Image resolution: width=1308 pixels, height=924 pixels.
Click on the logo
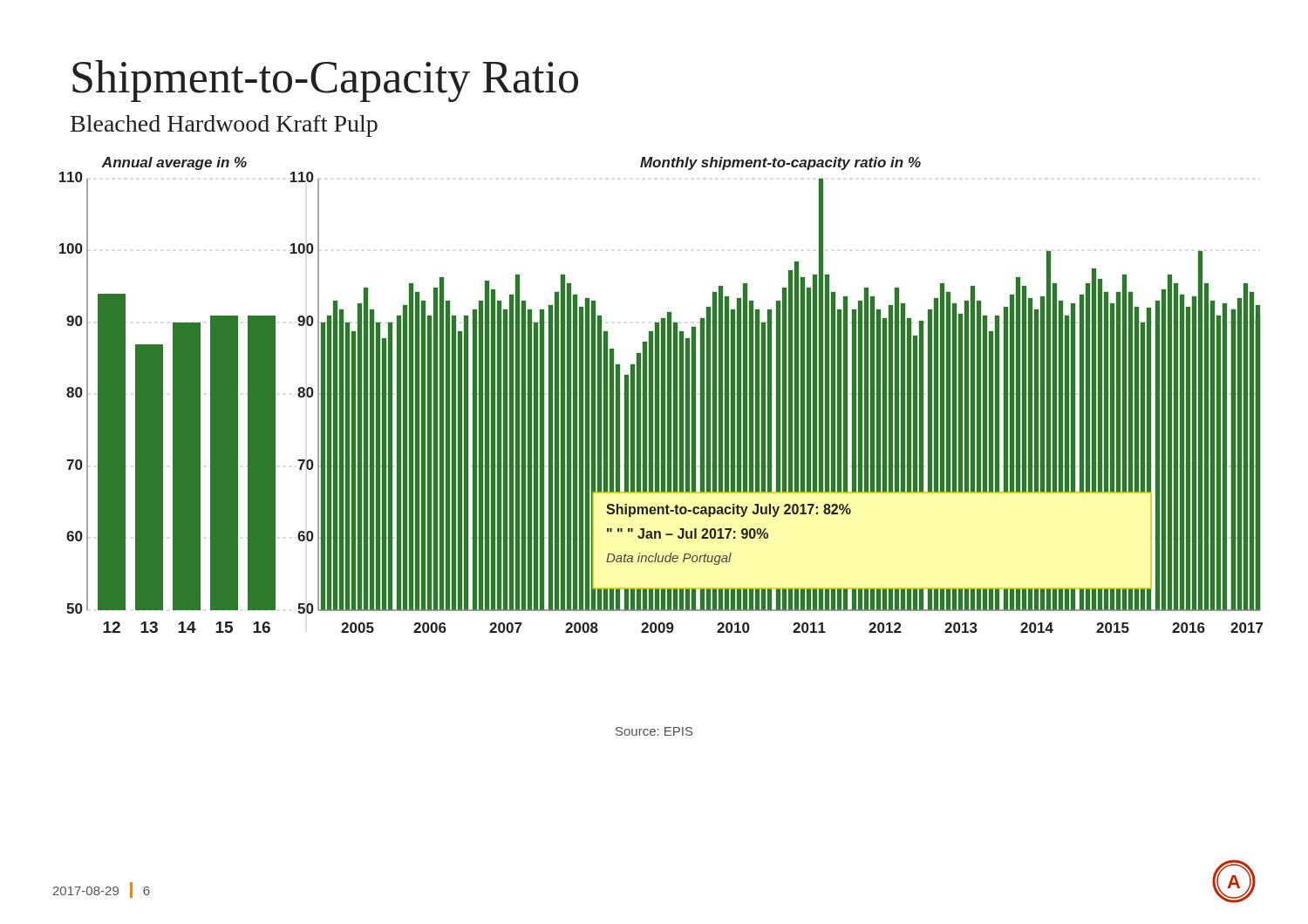click(x=1234, y=883)
